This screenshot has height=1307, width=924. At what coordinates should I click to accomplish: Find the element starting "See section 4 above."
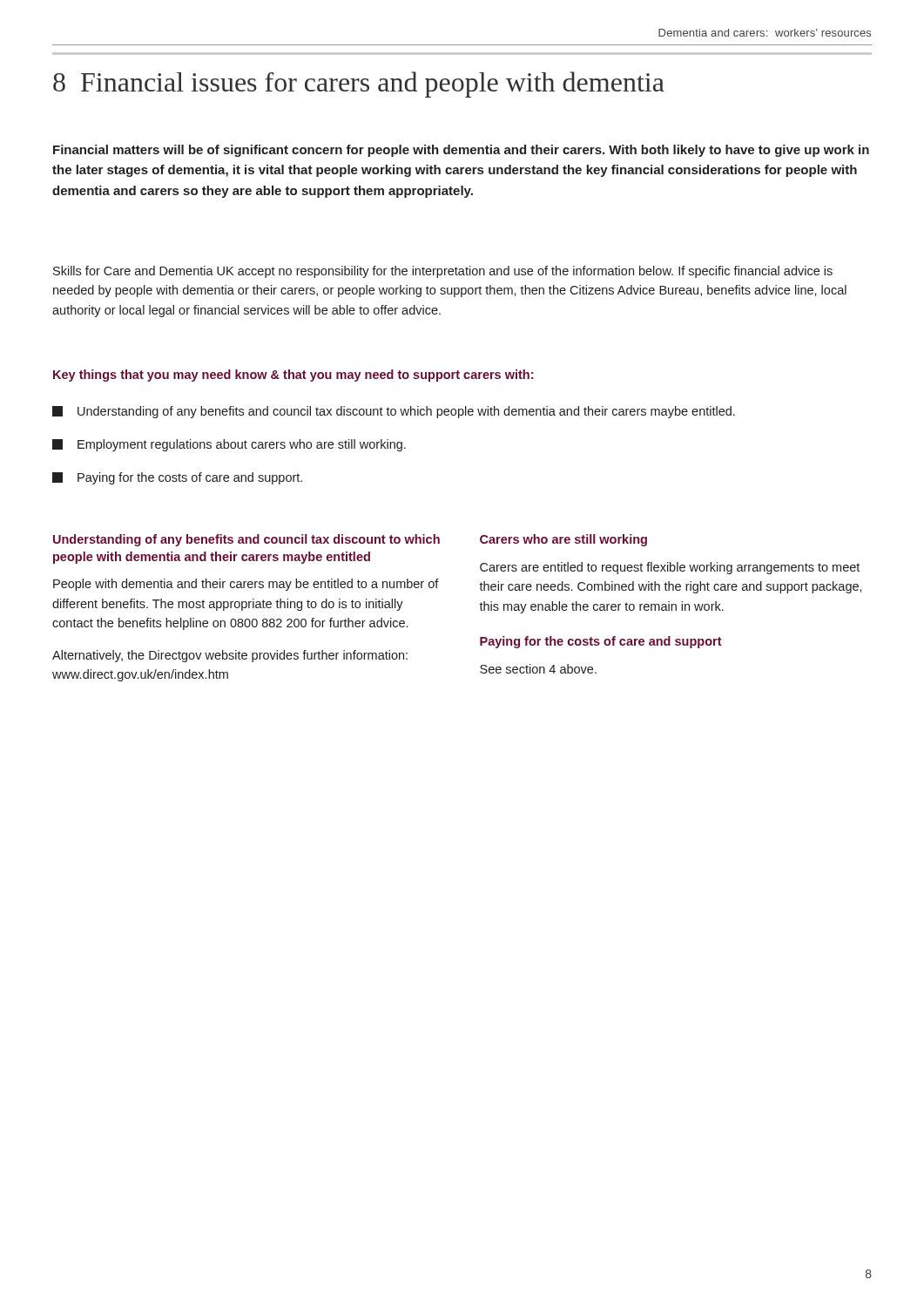coord(538,669)
